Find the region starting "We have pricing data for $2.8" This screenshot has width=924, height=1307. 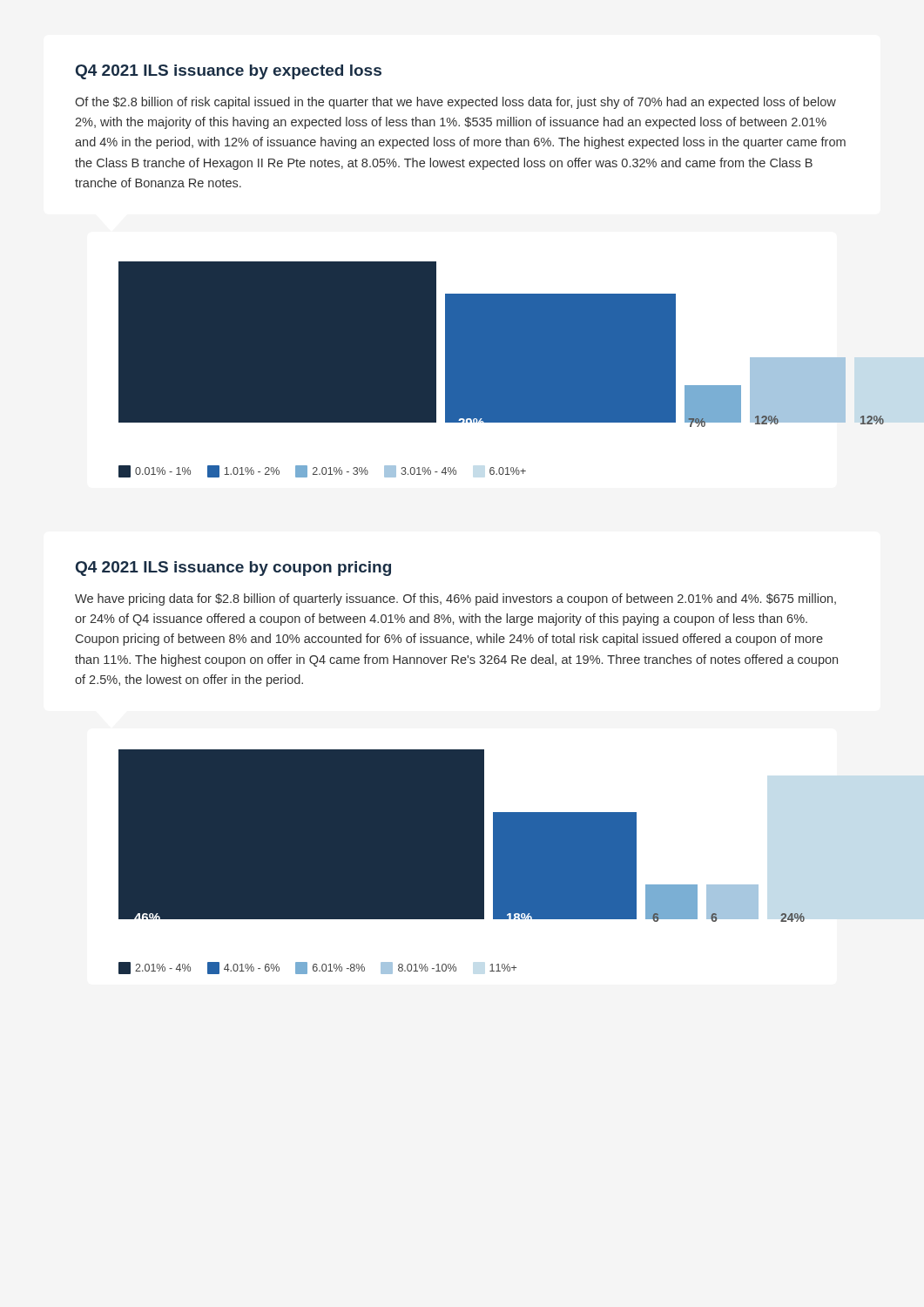[457, 639]
